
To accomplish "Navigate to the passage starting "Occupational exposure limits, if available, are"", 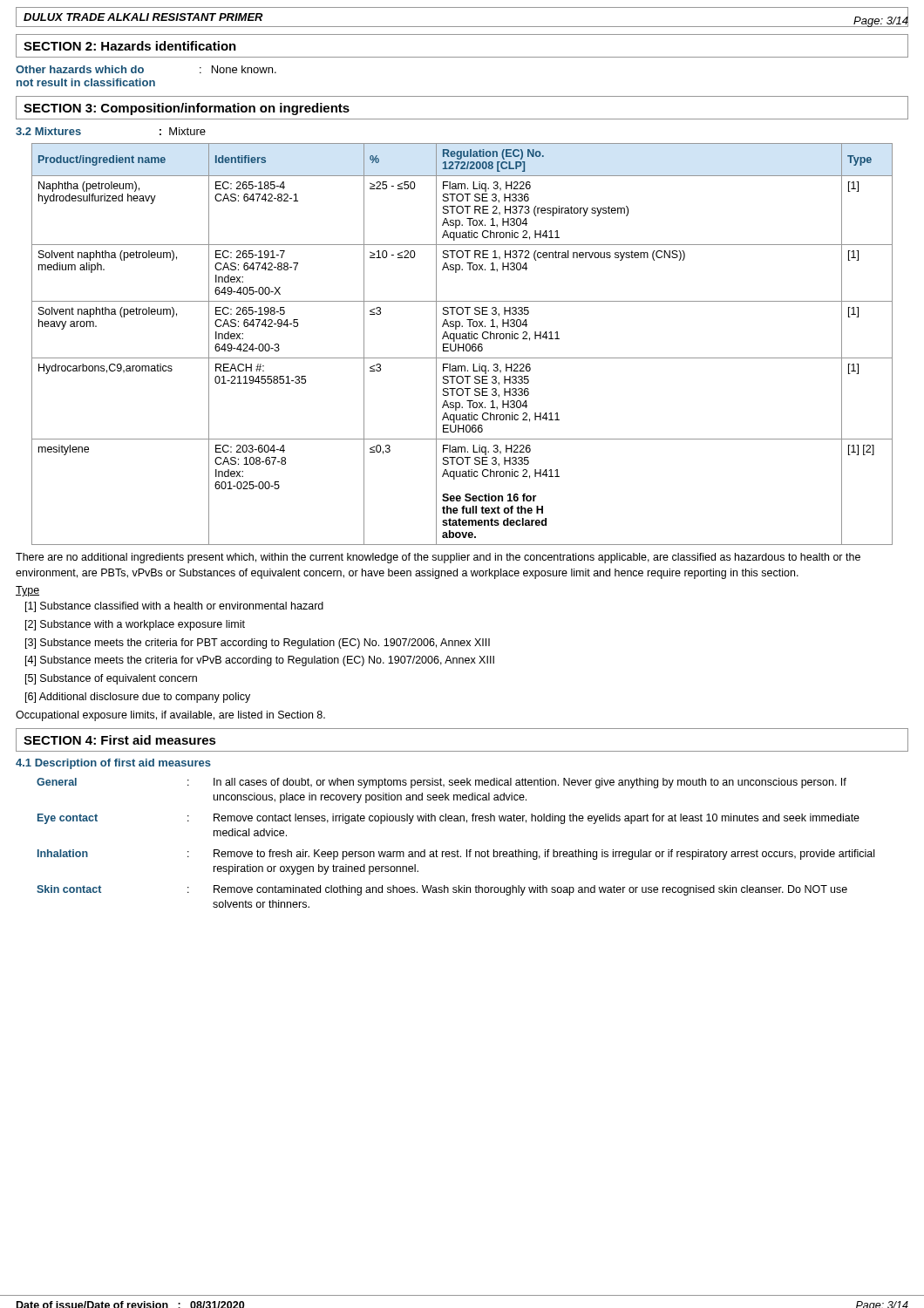I will (x=171, y=715).
